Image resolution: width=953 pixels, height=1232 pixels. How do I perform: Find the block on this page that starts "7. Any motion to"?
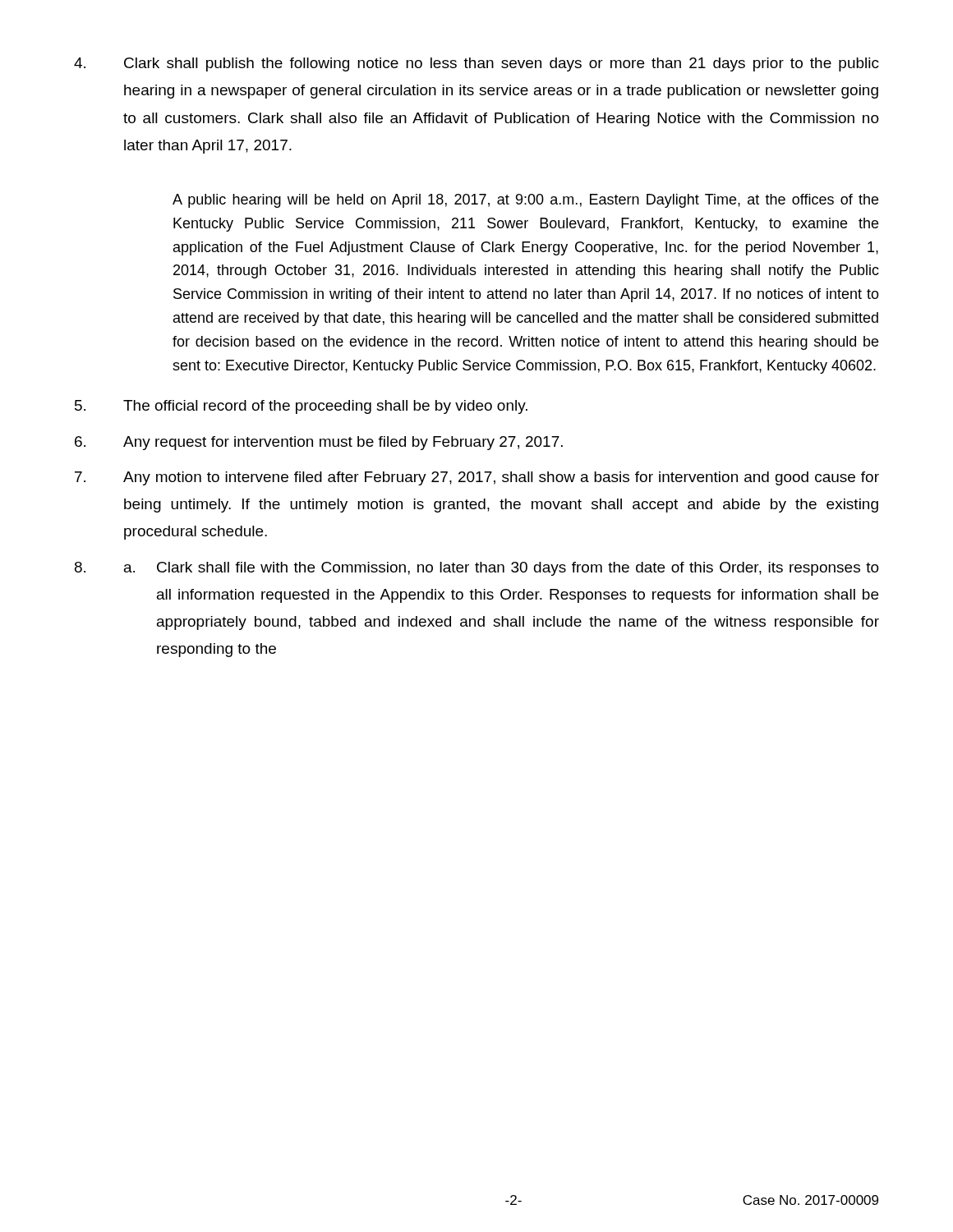pyautogui.click(x=476, y=504)
